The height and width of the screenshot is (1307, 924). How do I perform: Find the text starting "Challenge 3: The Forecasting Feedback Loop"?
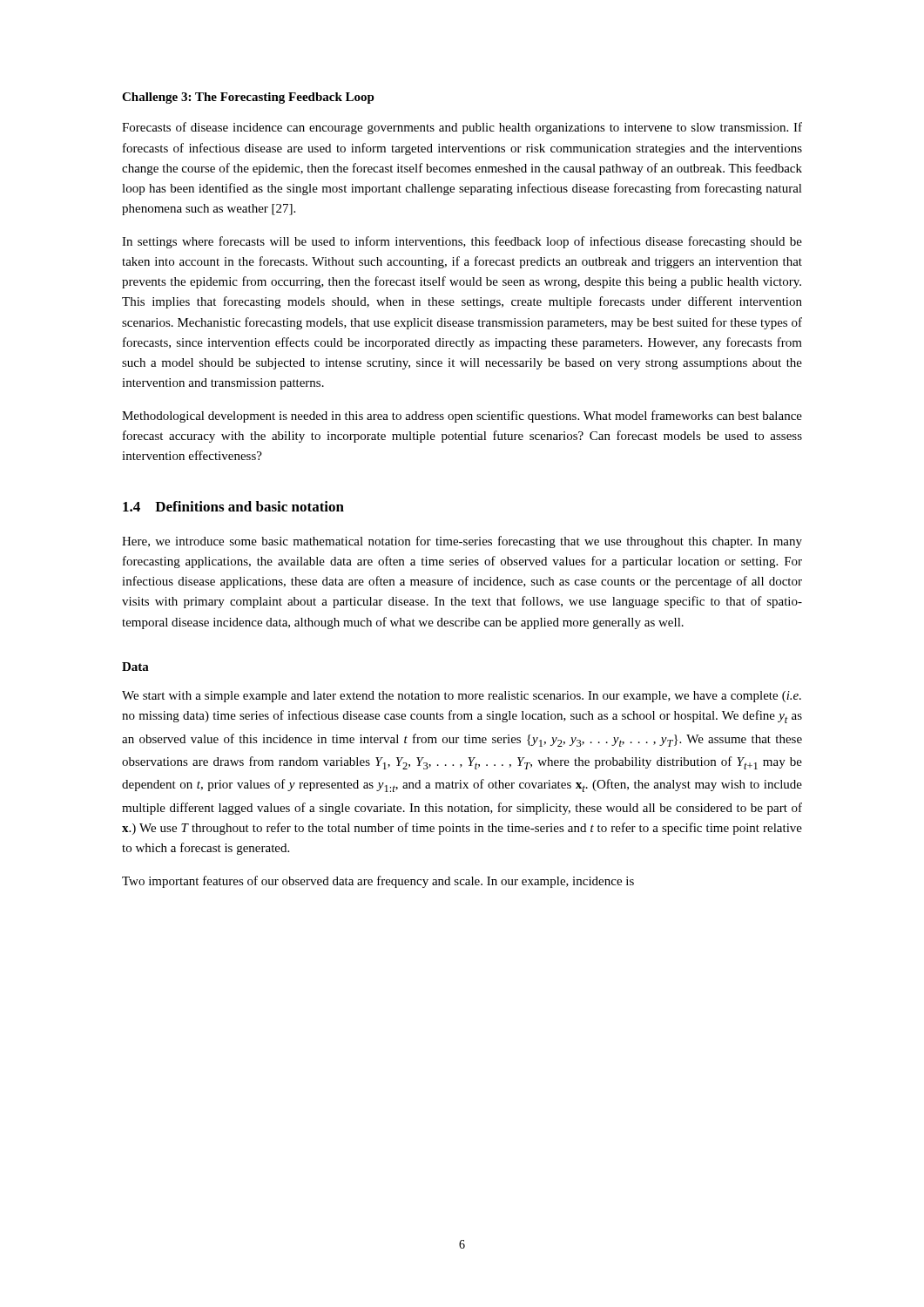pos(248,97)
